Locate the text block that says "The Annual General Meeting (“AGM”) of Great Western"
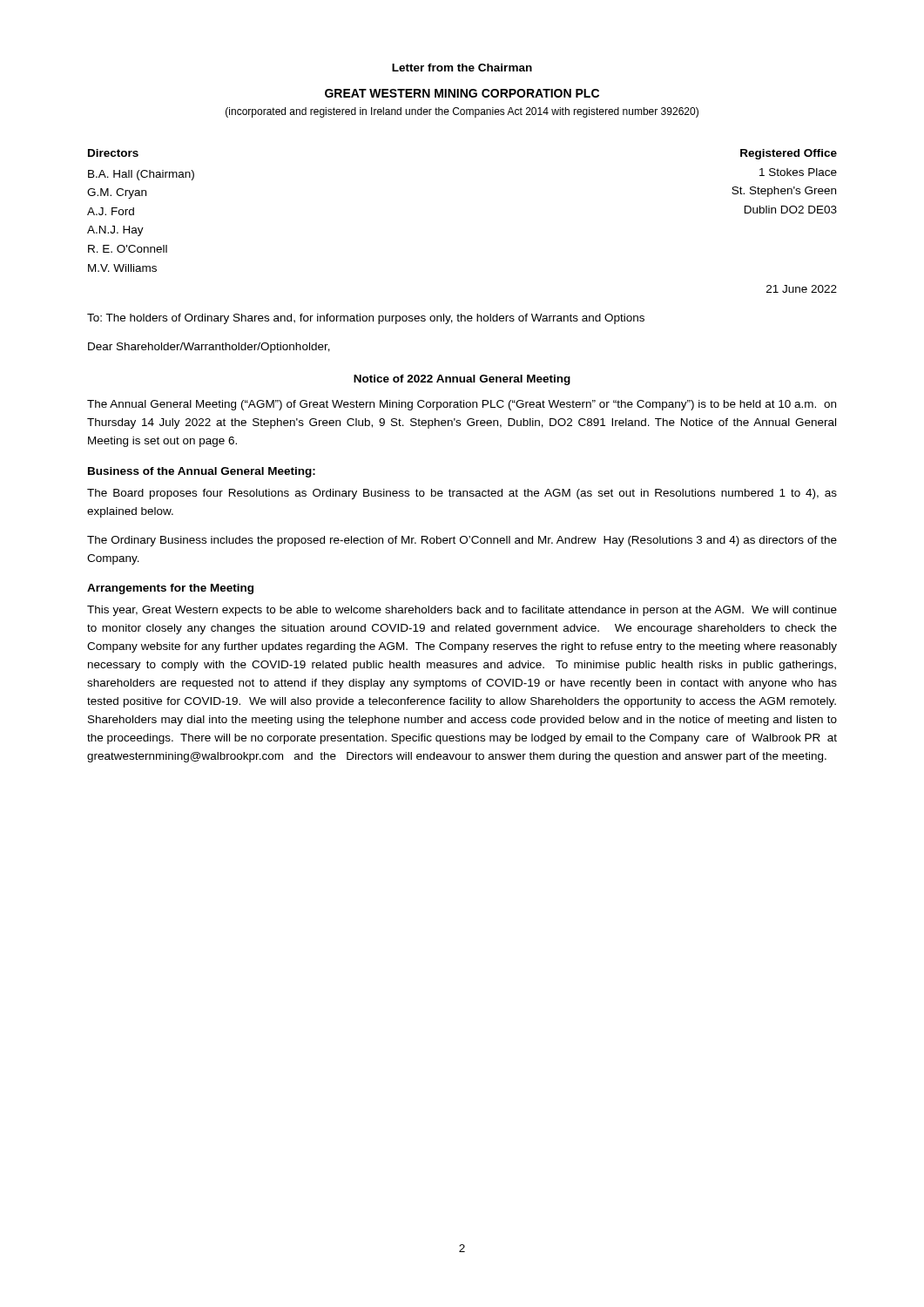924x1307 pixels. pos(462,422)
